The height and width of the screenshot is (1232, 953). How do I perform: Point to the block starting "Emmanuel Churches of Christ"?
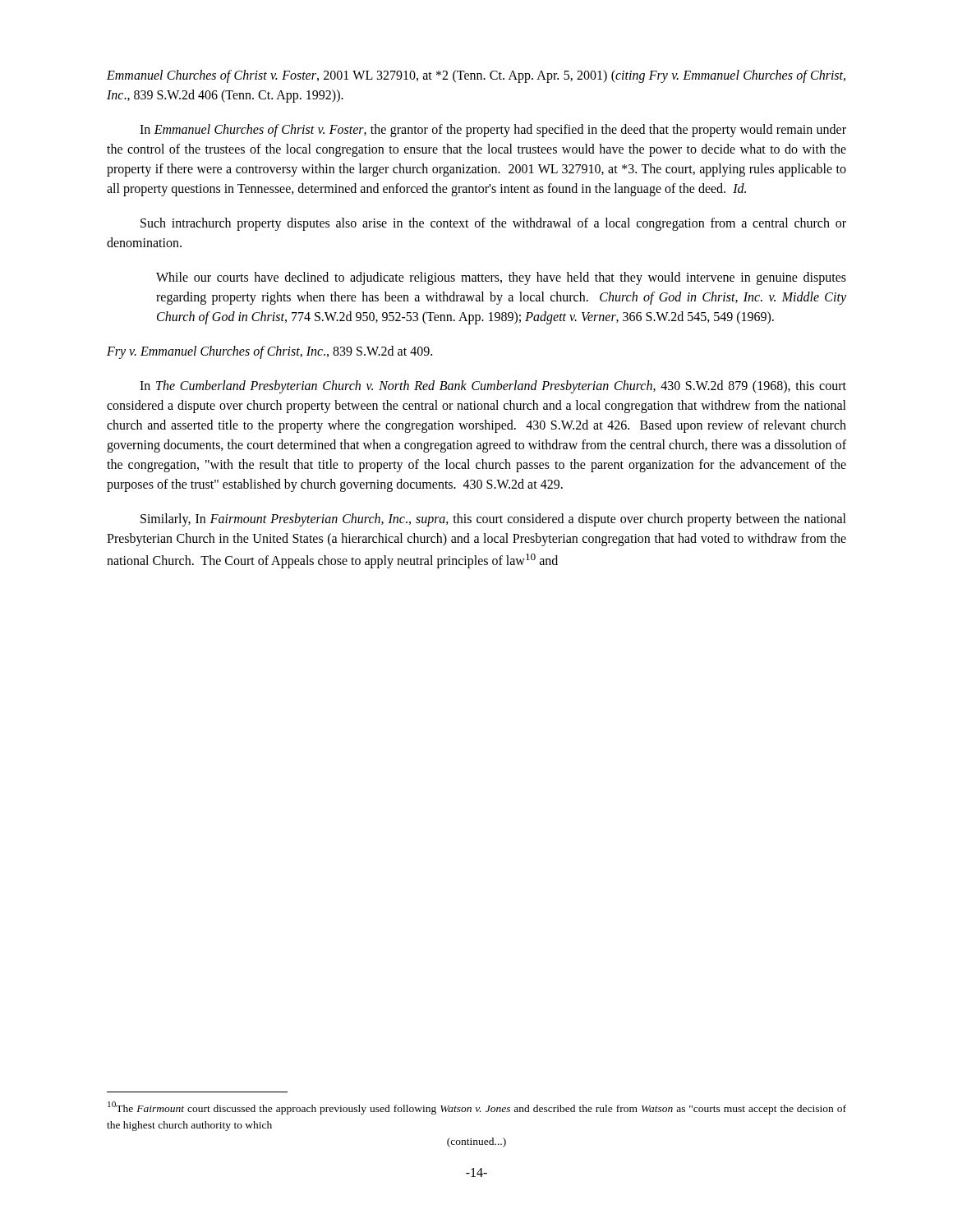click(x=476, y=85)
